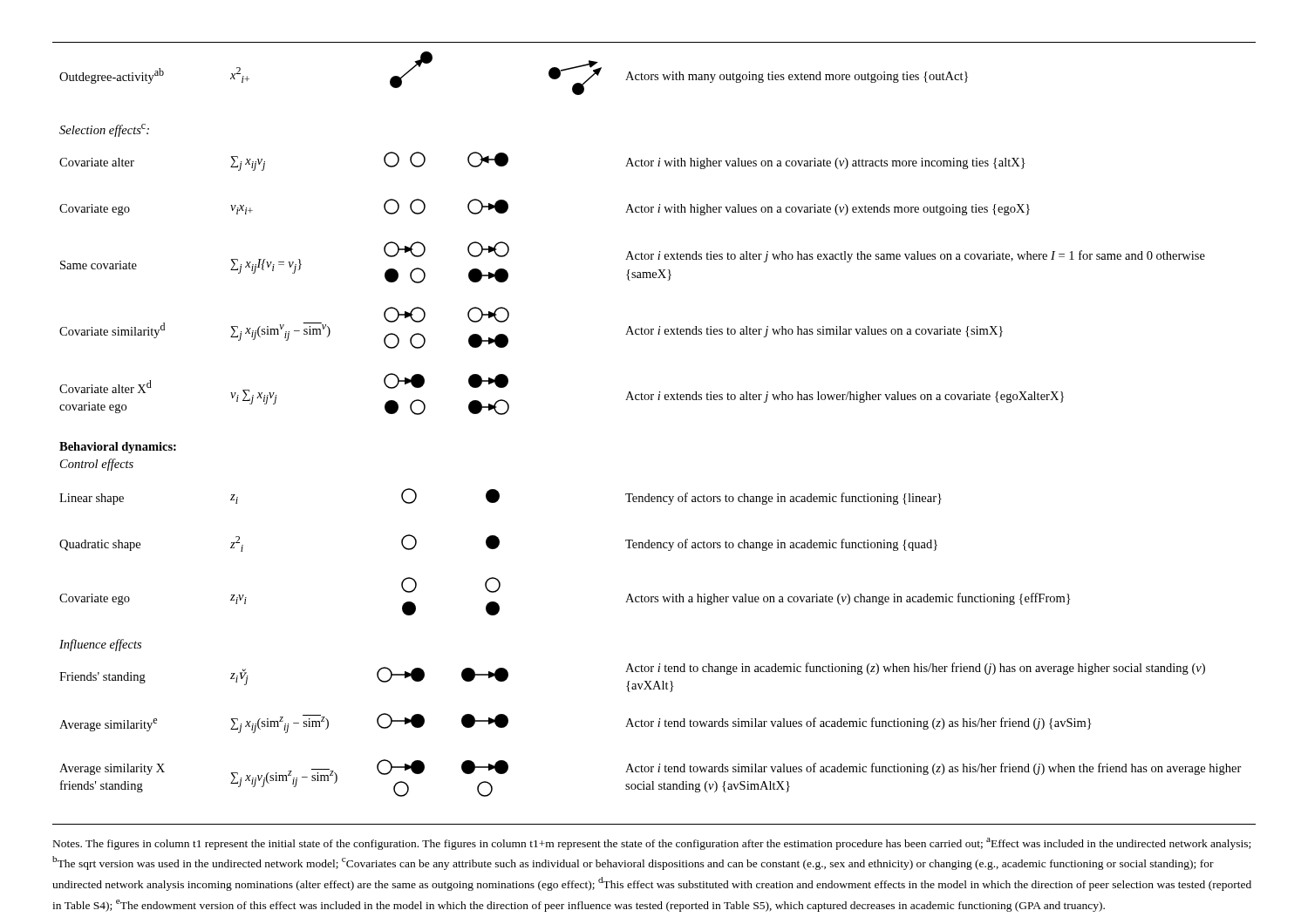Screen dimensions: 924x1308
Task: Navigate to the element starting "Notes. The figures in column t1"
Action: tap(652, 872)
